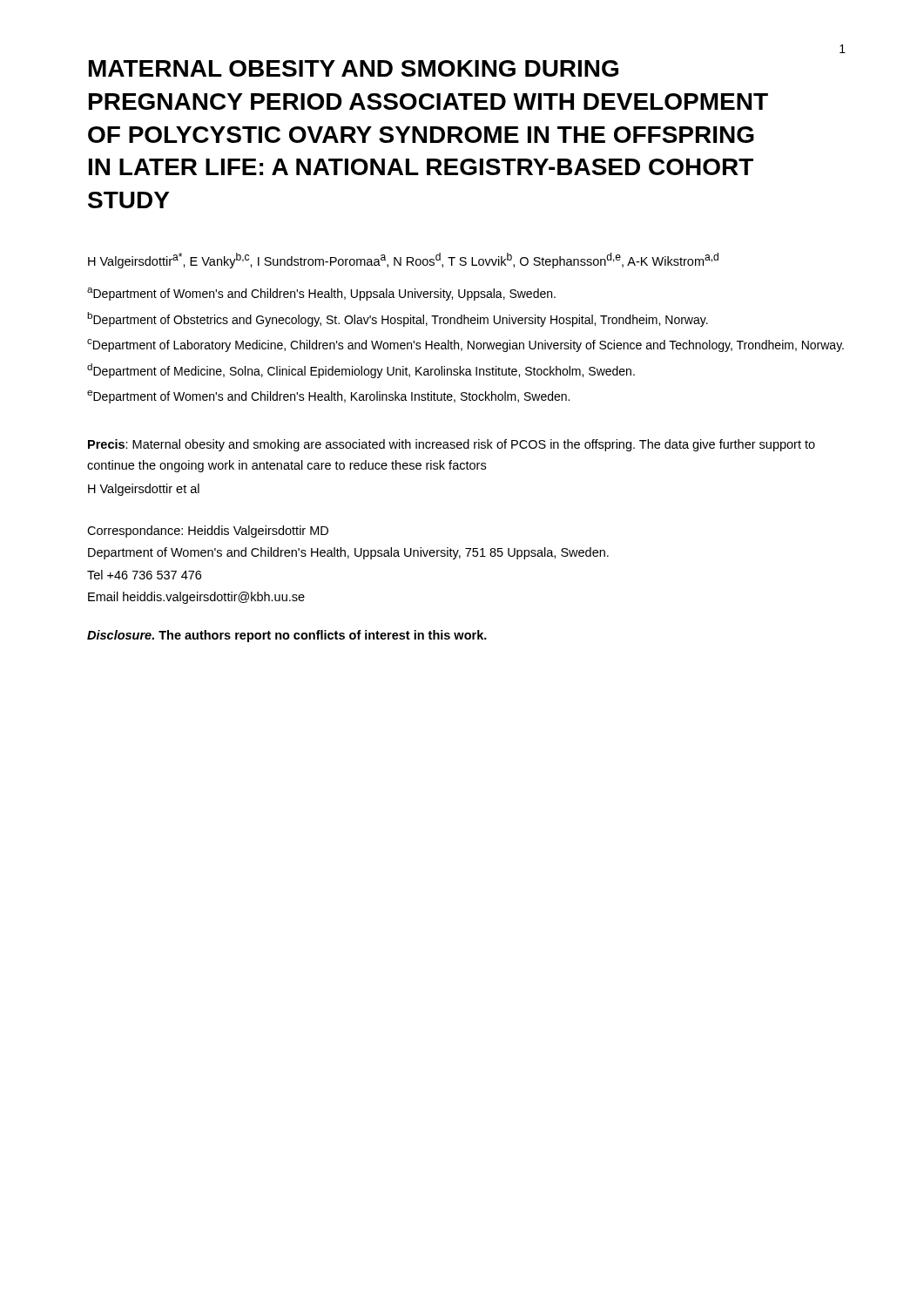
Task: Find the element starting "bDepartment of Obstetrics"
Action: [398, 318]
